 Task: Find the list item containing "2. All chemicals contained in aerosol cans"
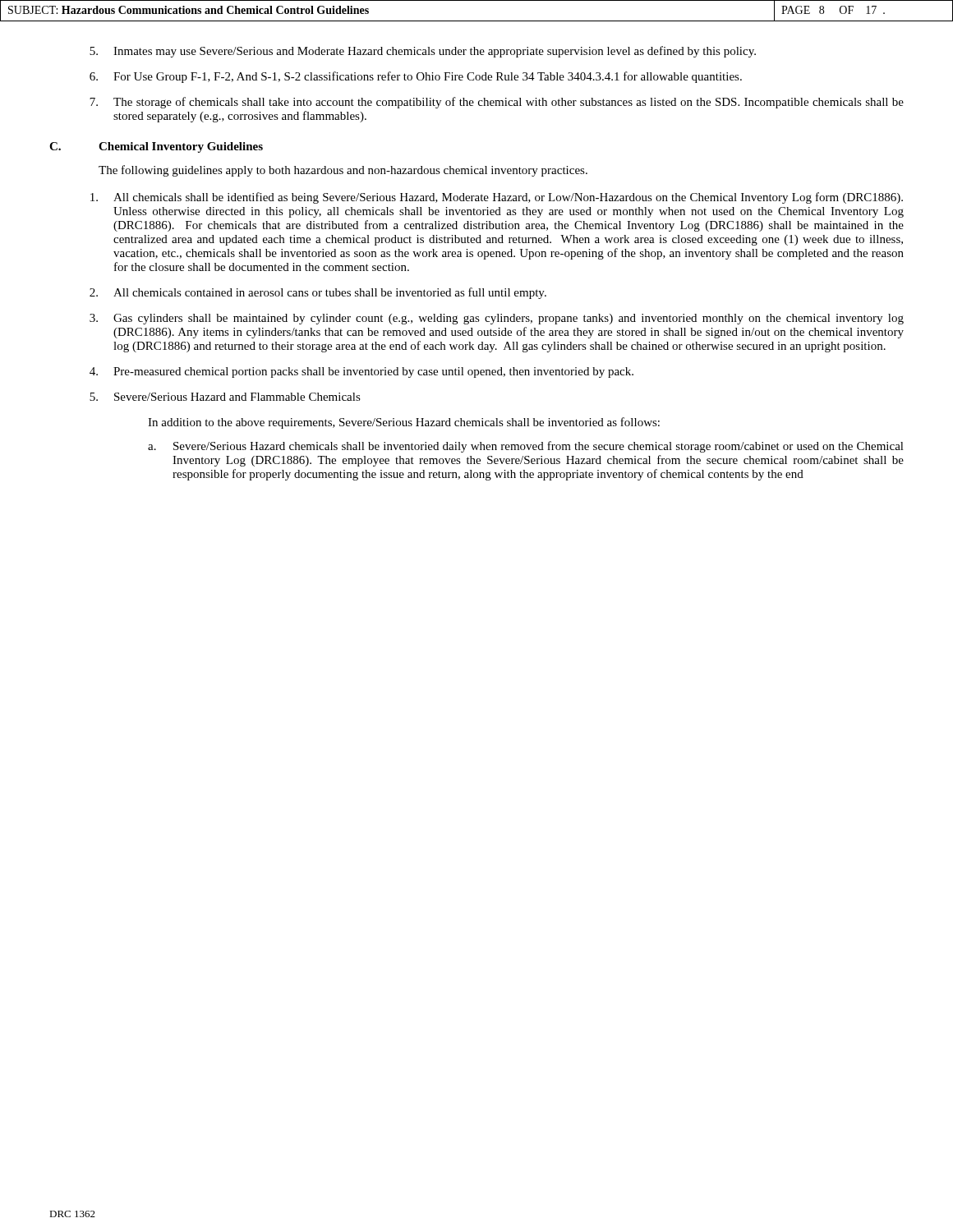tap(476, 293)
